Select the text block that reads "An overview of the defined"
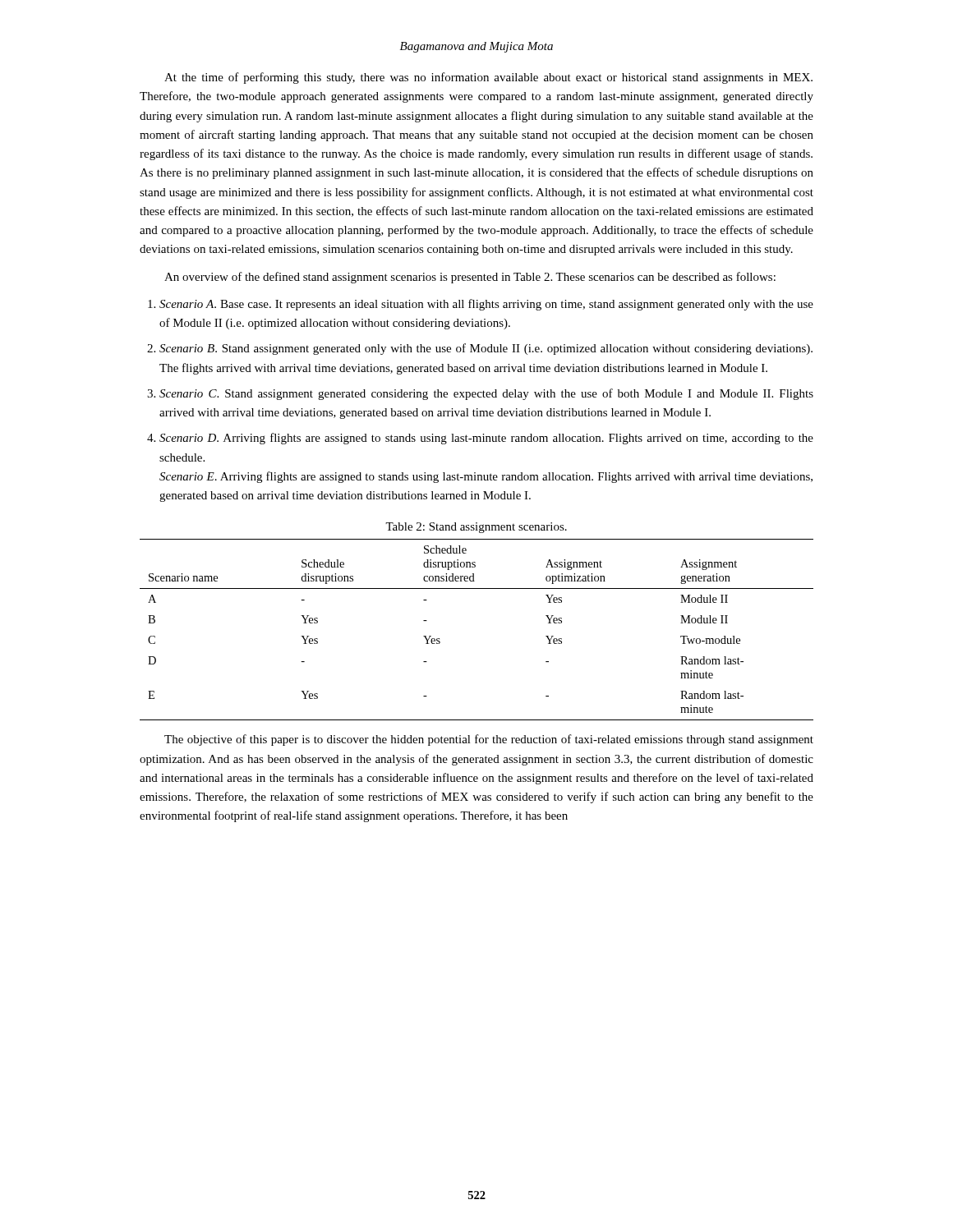Screen dimensions: 1232x953 470,276
